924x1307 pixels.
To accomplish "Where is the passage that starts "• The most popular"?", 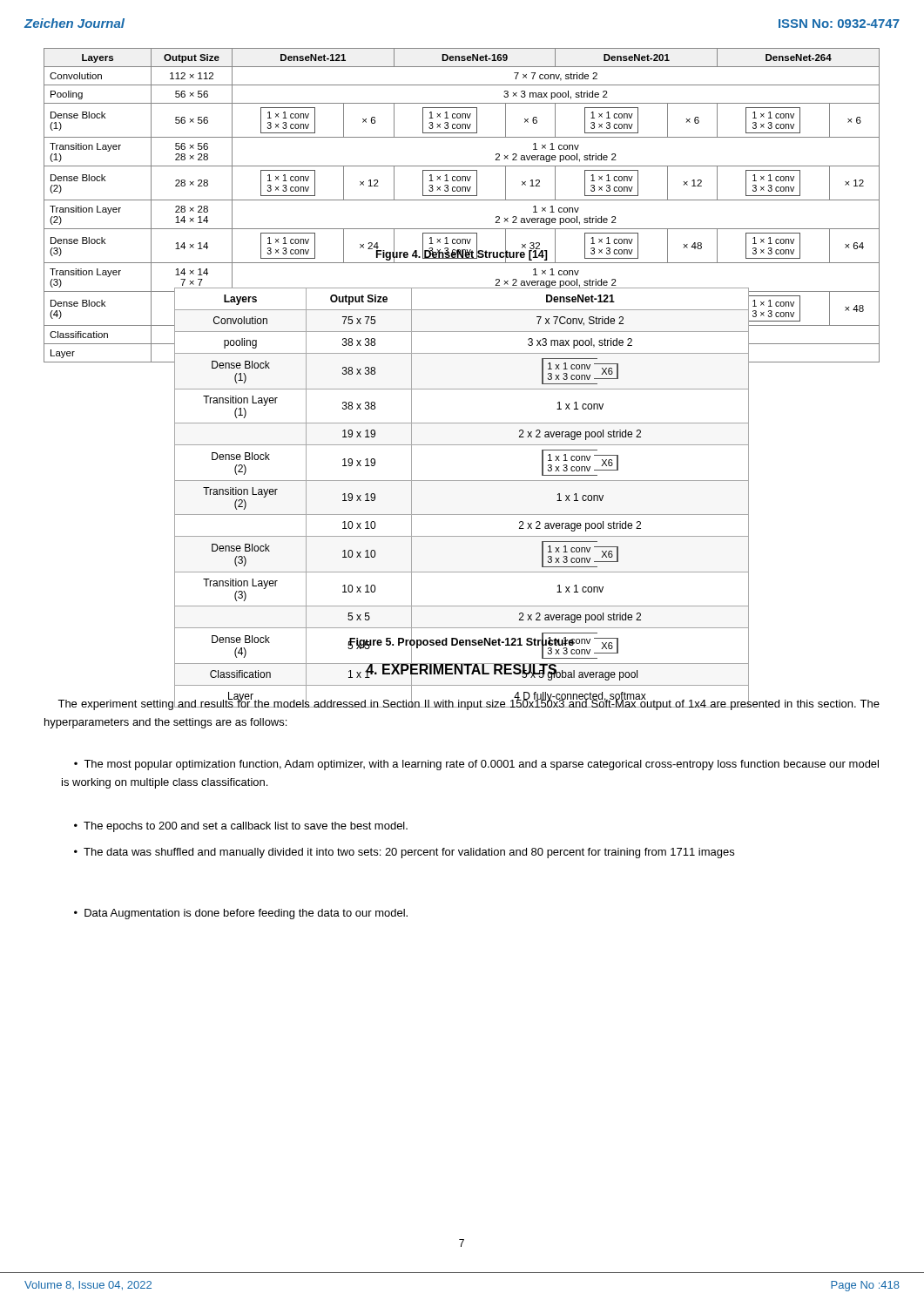I will pos(470,773).
